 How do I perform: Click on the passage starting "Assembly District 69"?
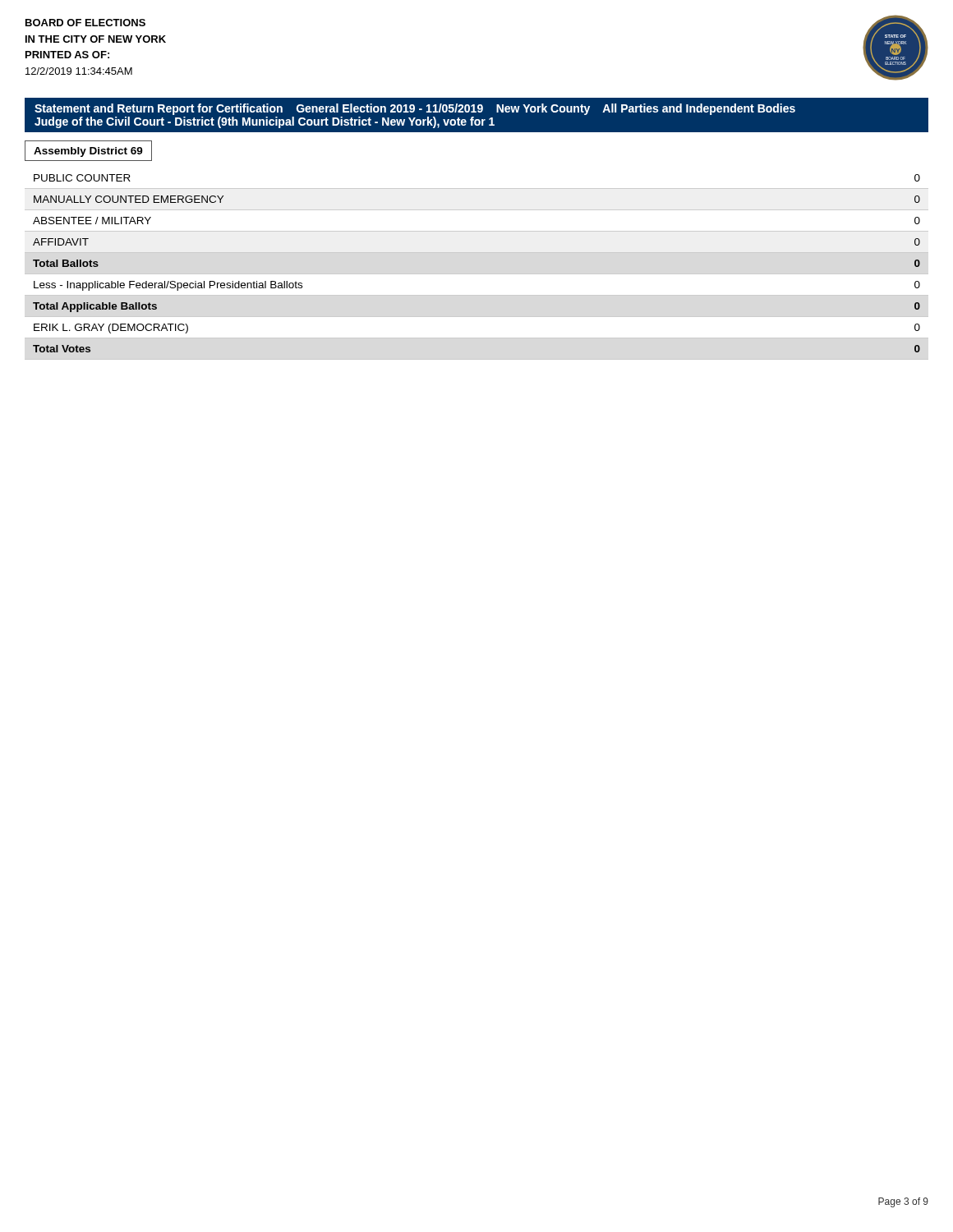coord(88,151)
